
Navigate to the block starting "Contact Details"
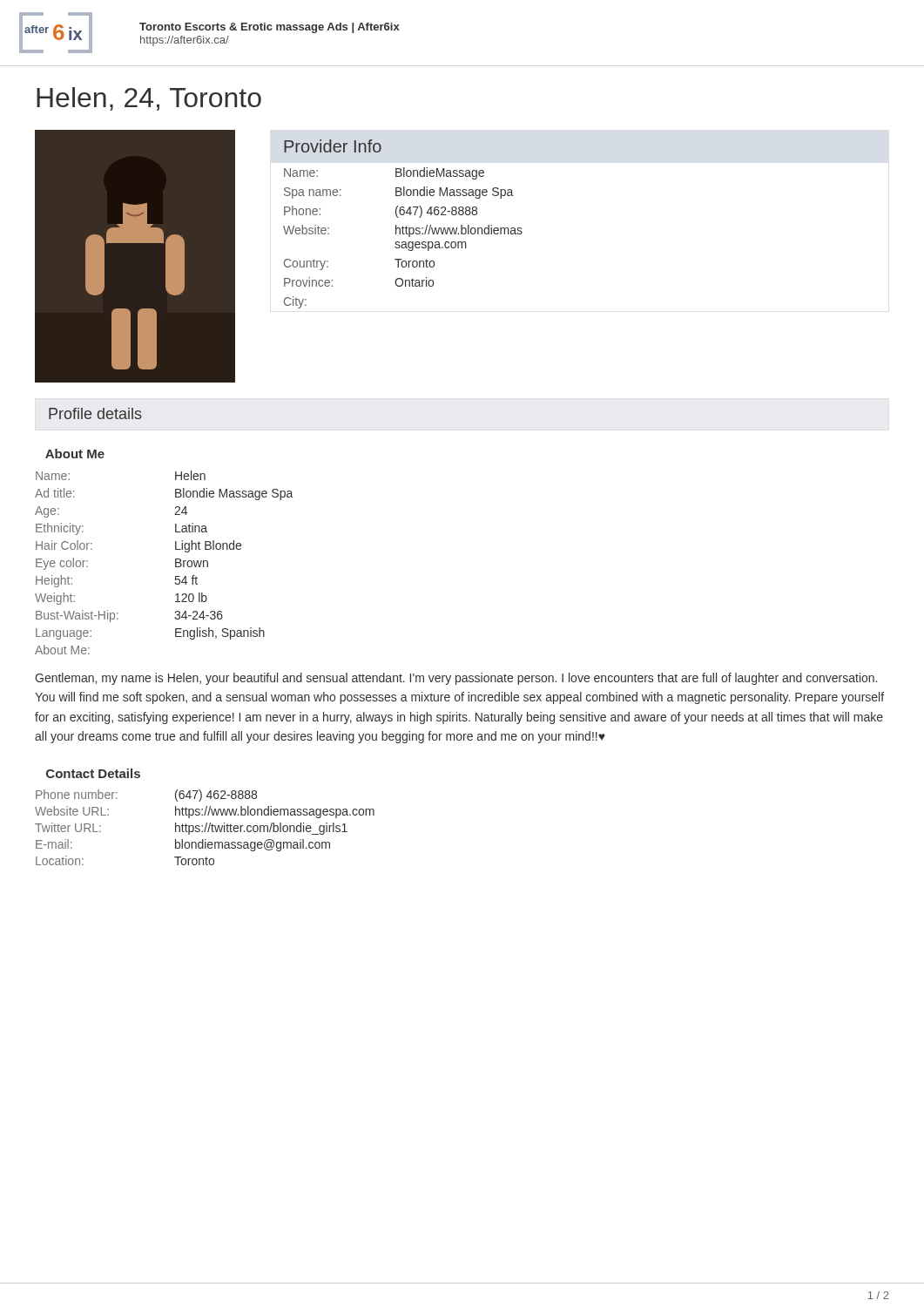point(89,773)
